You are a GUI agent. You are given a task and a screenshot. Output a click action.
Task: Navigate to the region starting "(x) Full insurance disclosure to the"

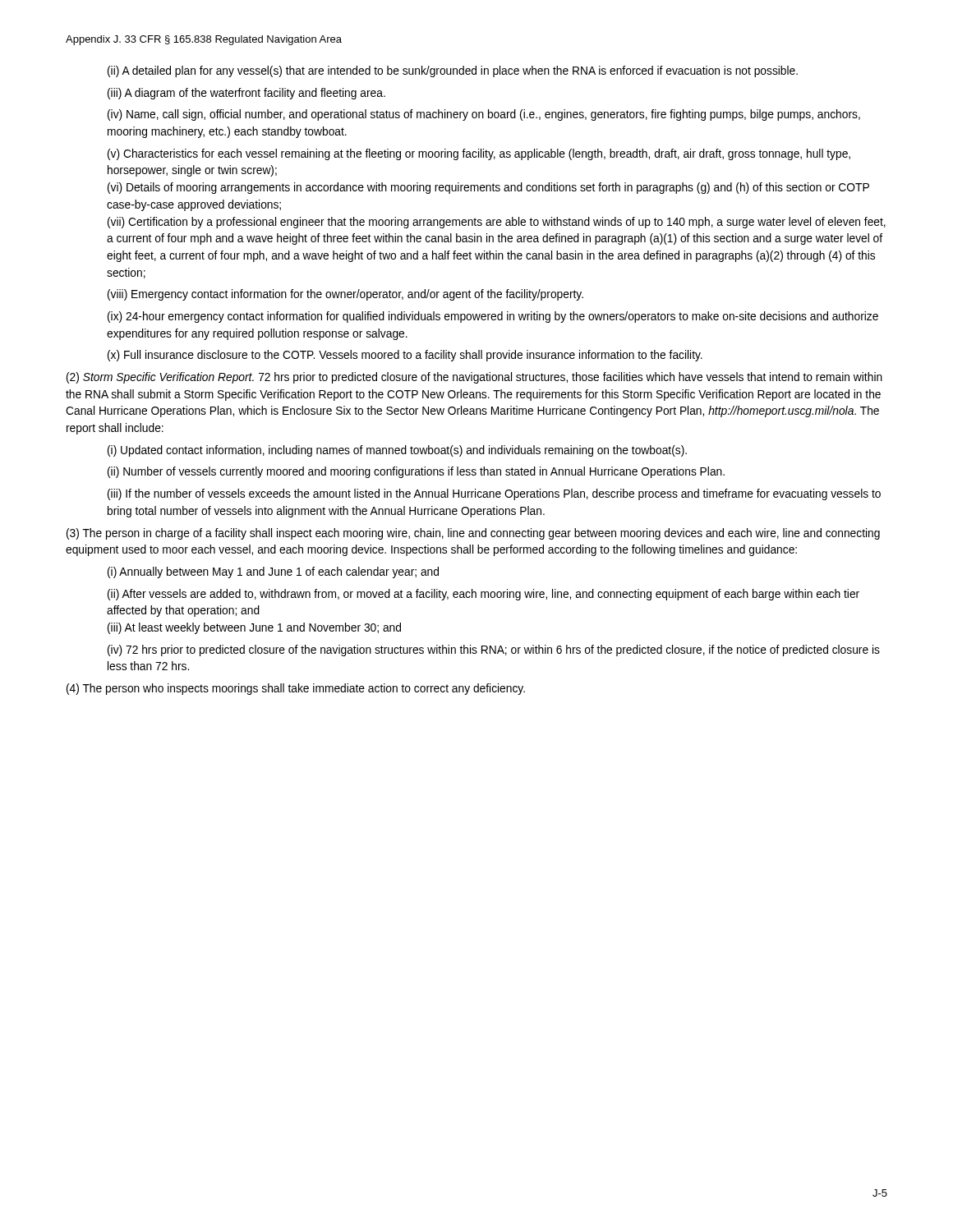[x=405, y=355]
